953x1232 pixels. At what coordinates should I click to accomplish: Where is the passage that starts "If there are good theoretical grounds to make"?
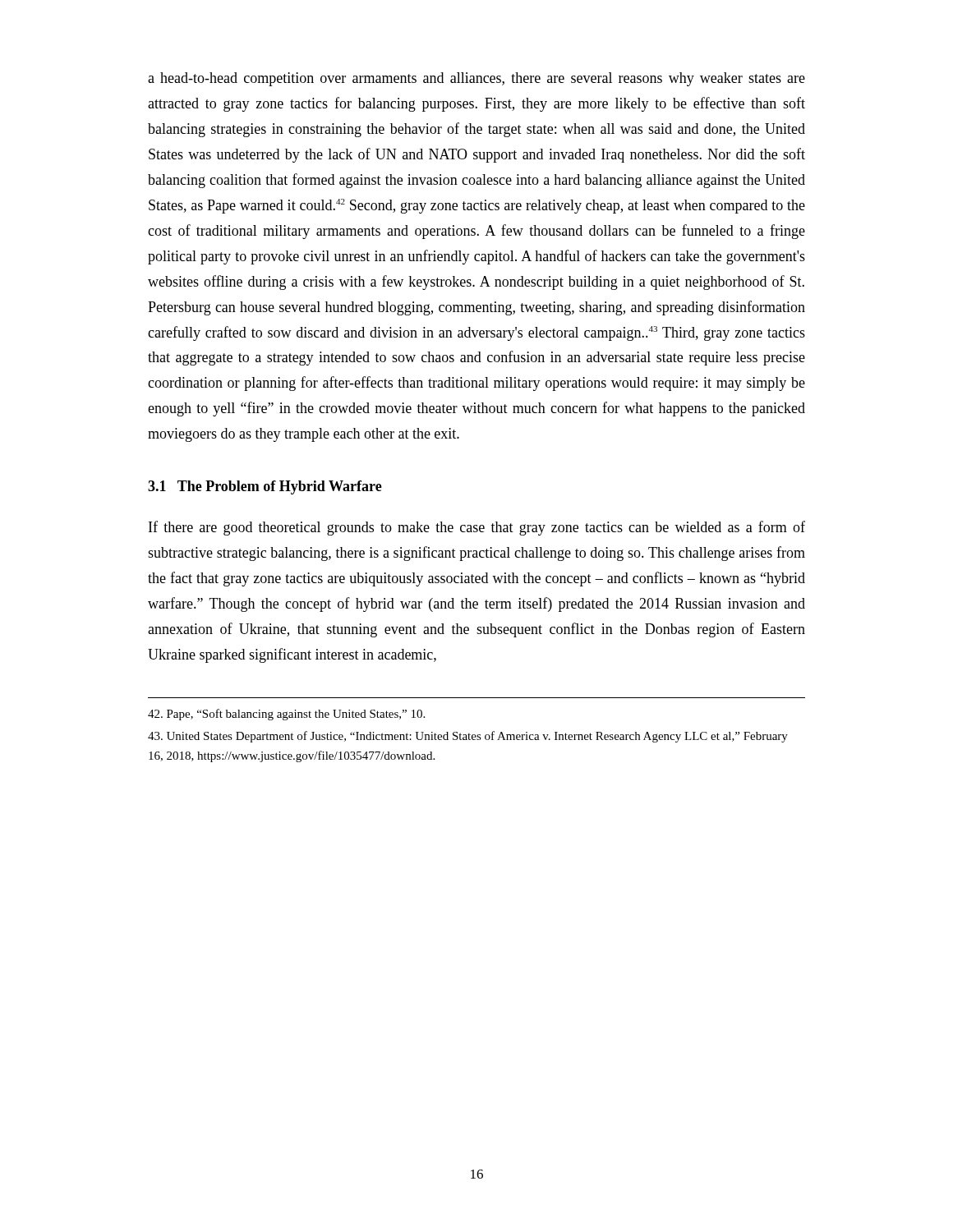pos(476,591)
